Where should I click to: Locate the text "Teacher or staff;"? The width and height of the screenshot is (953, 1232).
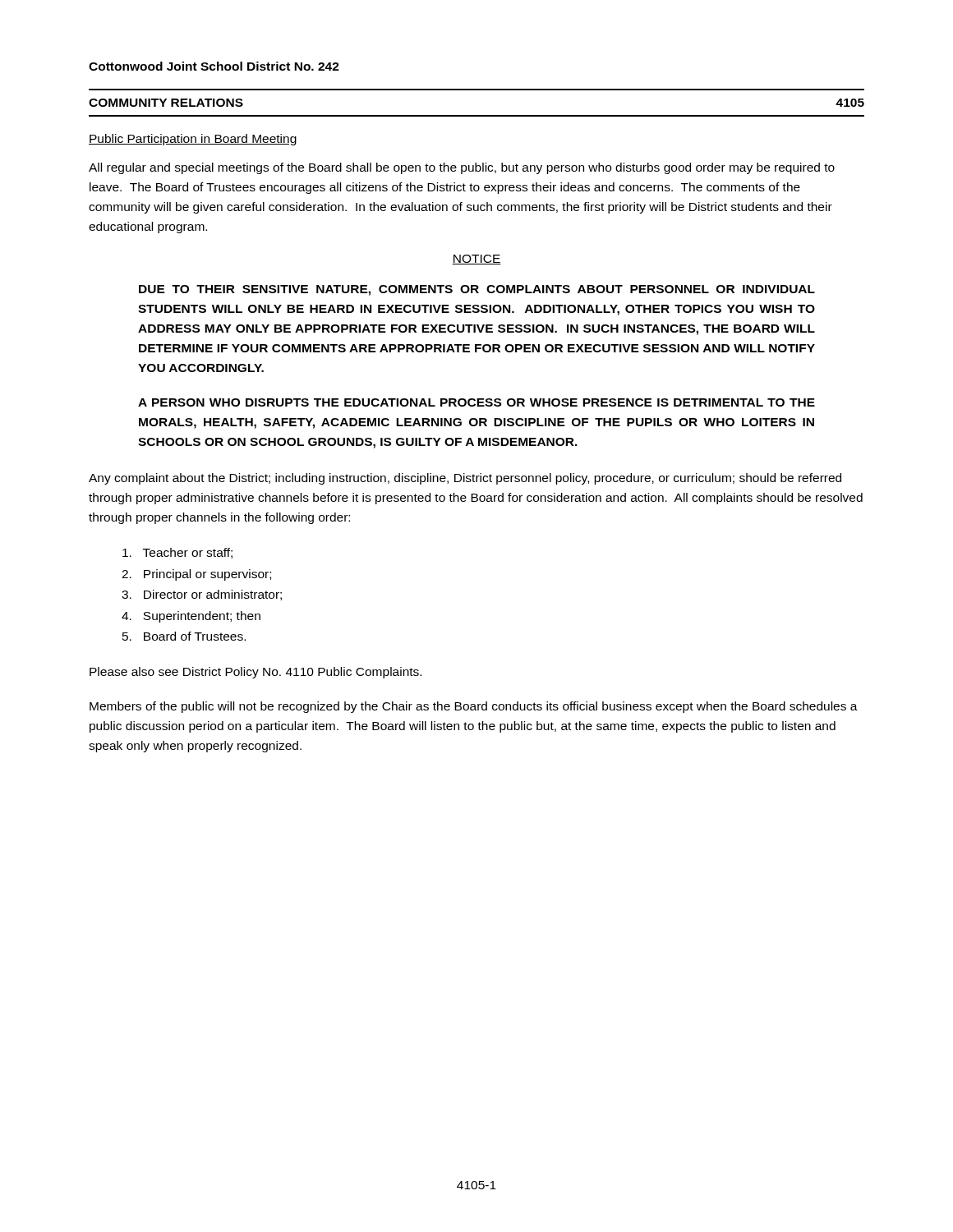(178, 553)
